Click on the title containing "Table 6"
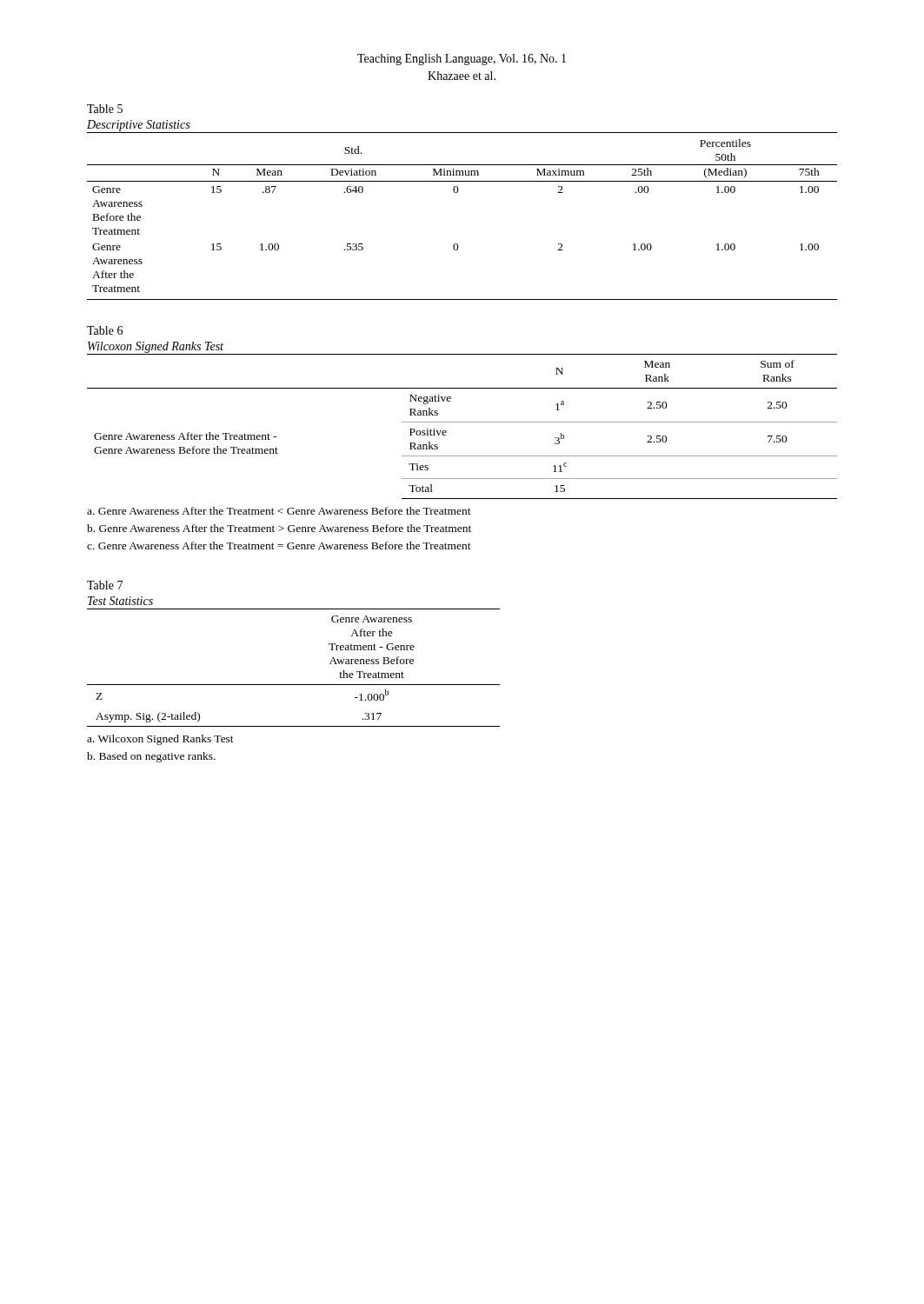924x1304 pixels. (x=105, y=331)
